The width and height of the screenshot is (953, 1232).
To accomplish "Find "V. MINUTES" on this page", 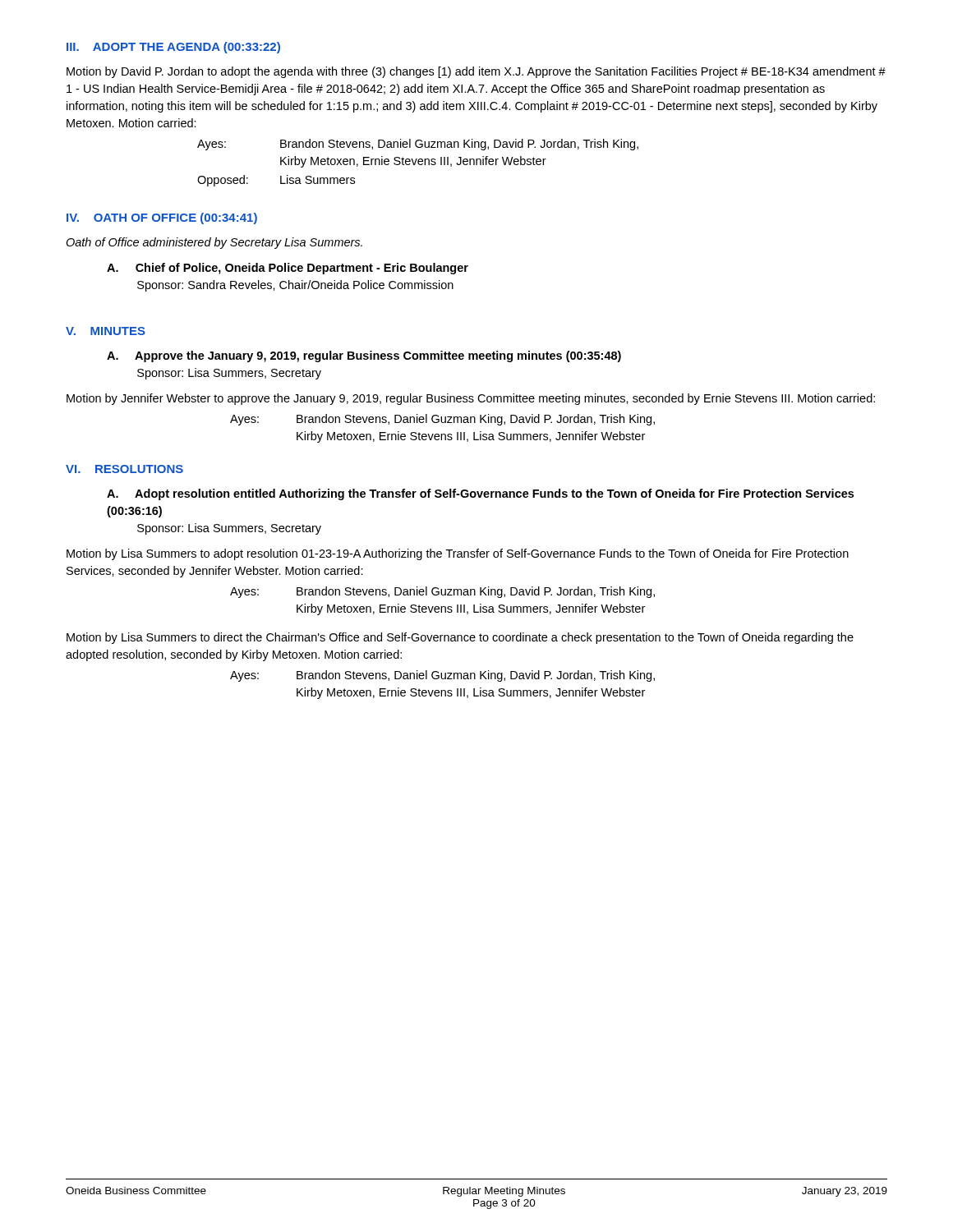I will click(106, 331).
